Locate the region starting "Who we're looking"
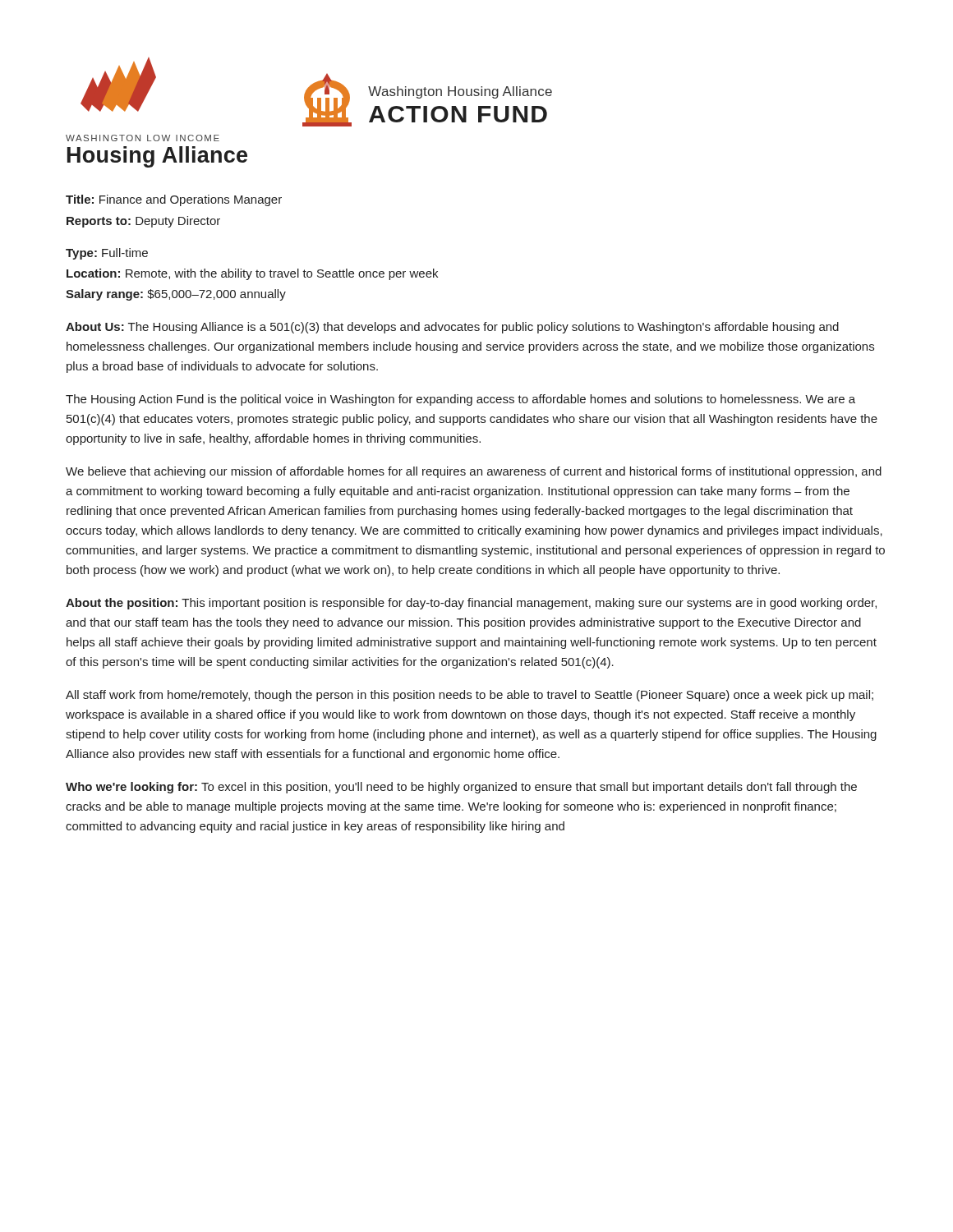The height and width of the screenshot is (1232, 953). click(476, 806)
